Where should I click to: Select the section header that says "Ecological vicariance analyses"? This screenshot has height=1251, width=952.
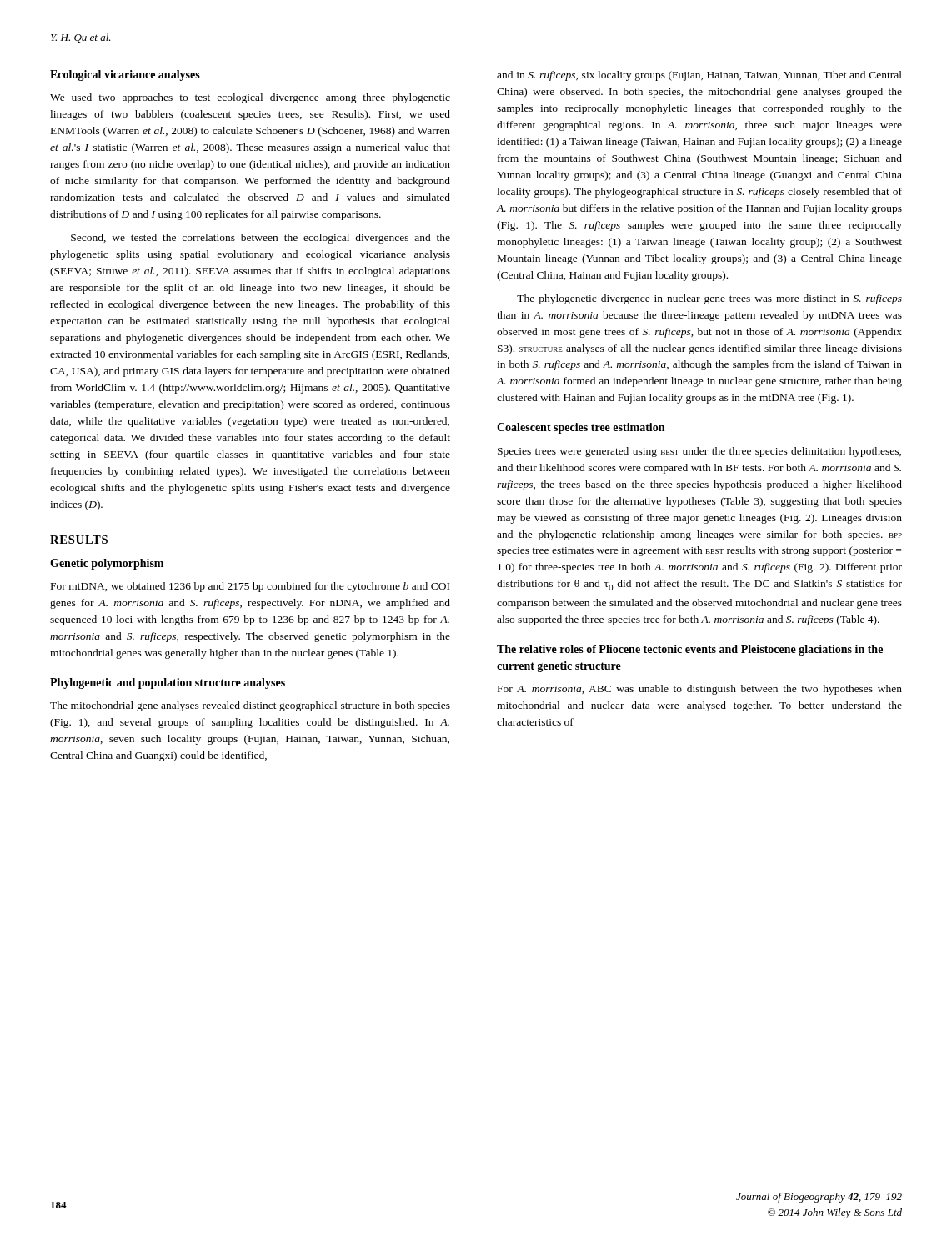125,75
